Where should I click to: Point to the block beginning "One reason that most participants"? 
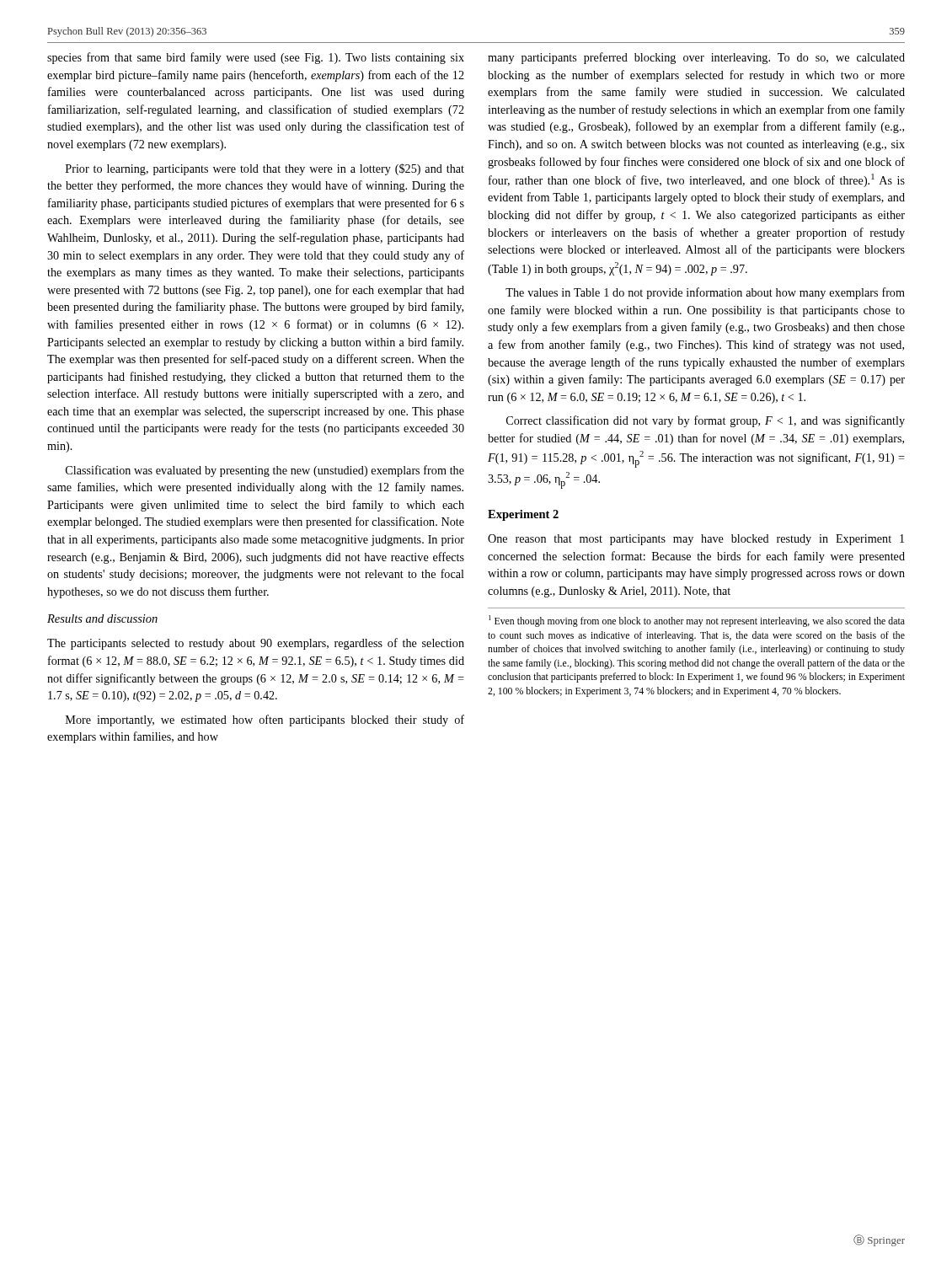coord(696,565)
